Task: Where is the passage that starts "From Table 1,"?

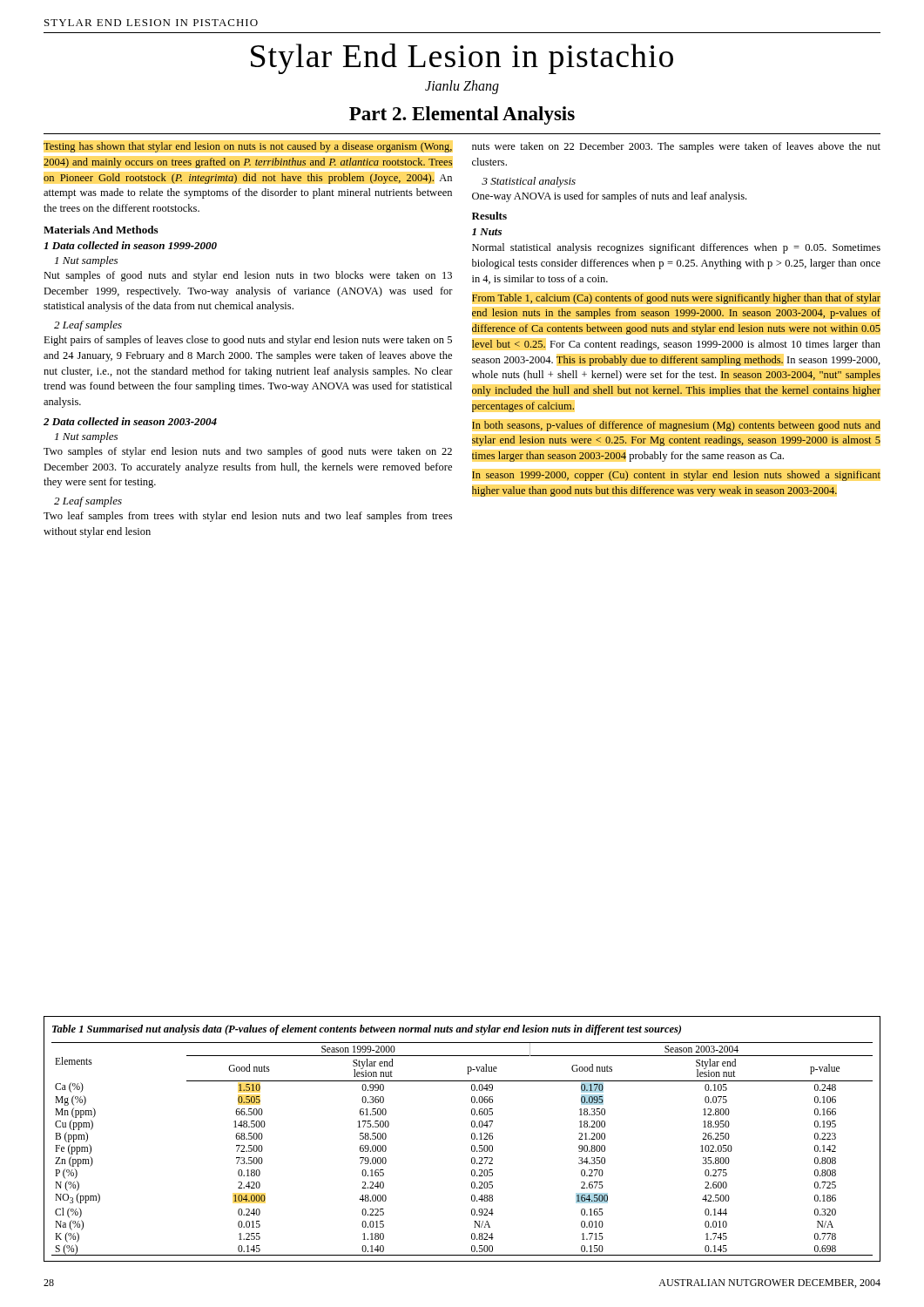Action: tap(676, 352)
